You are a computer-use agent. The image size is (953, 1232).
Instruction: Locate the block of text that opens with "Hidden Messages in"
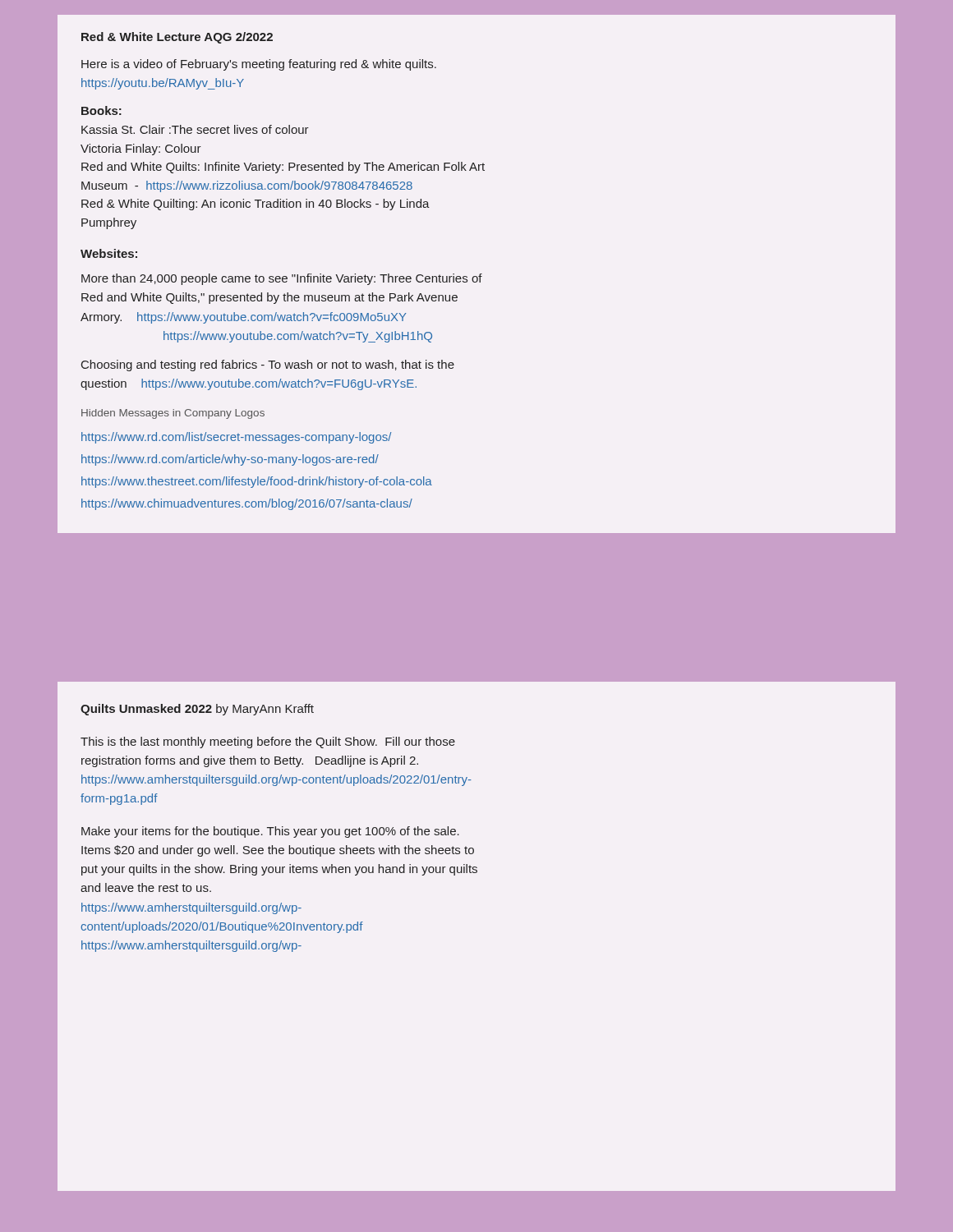173,412
